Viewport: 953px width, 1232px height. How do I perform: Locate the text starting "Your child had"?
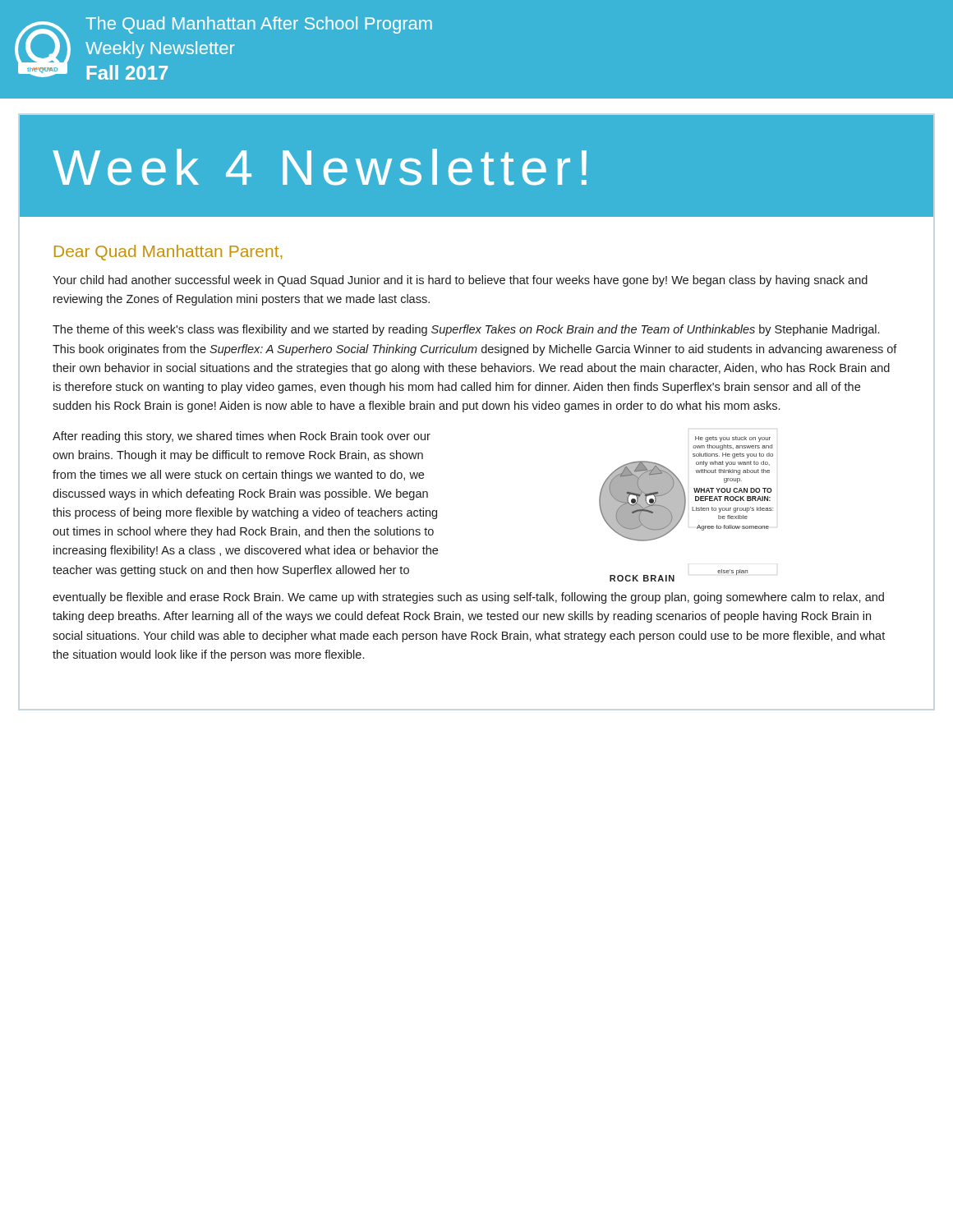(460, 290)
